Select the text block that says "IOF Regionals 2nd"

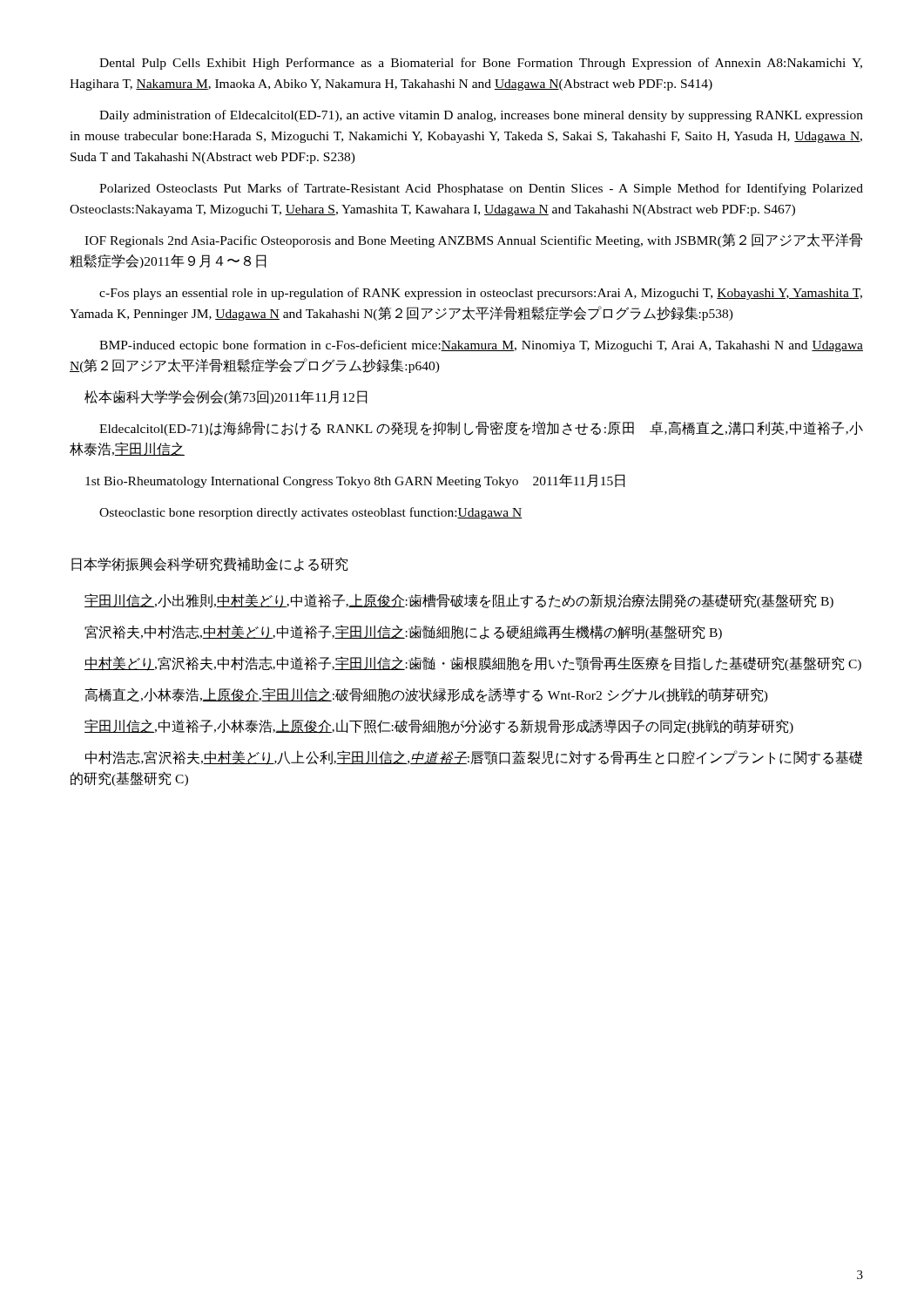(466, 251)
